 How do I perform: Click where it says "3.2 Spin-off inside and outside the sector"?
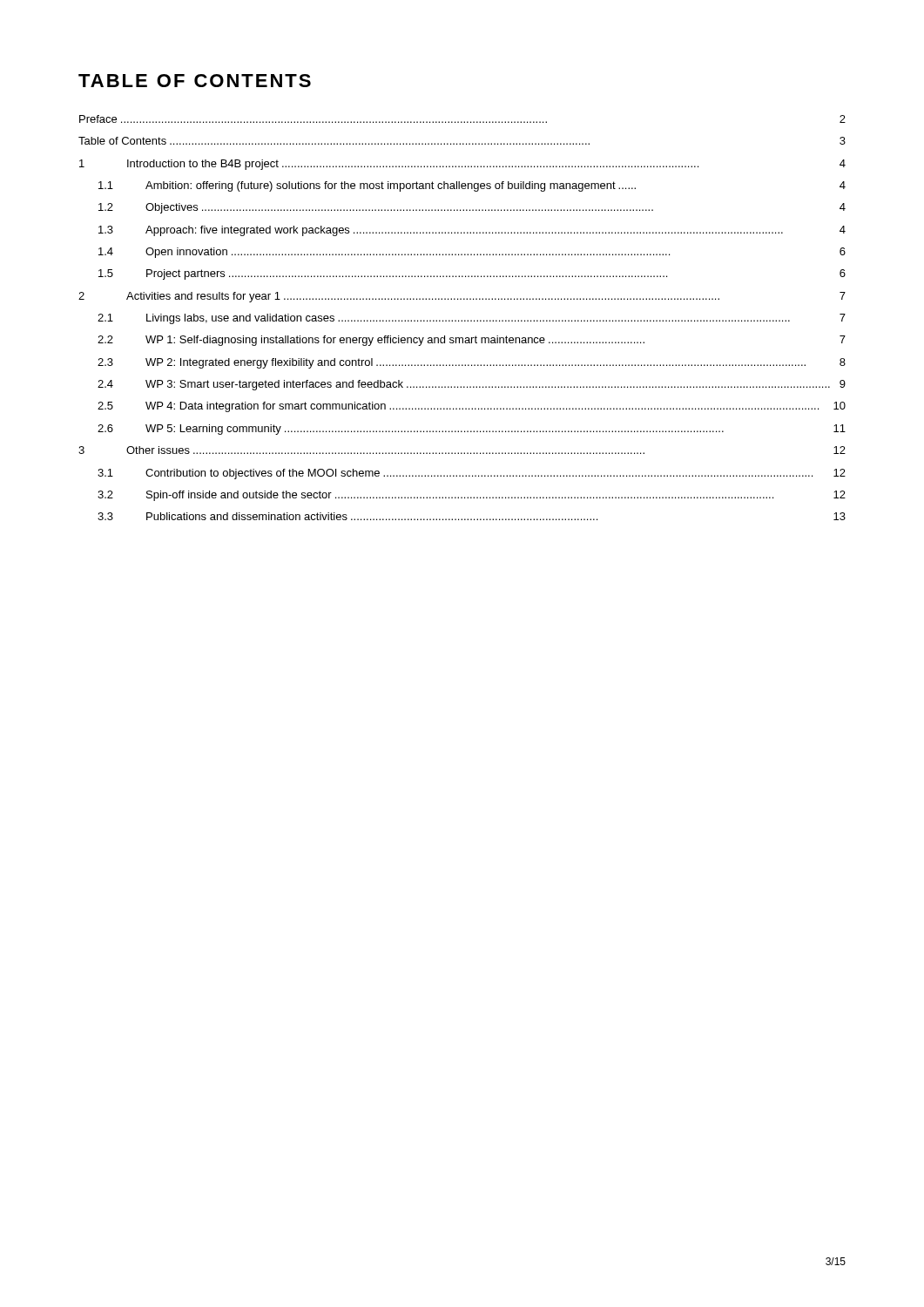click(462, 495)
